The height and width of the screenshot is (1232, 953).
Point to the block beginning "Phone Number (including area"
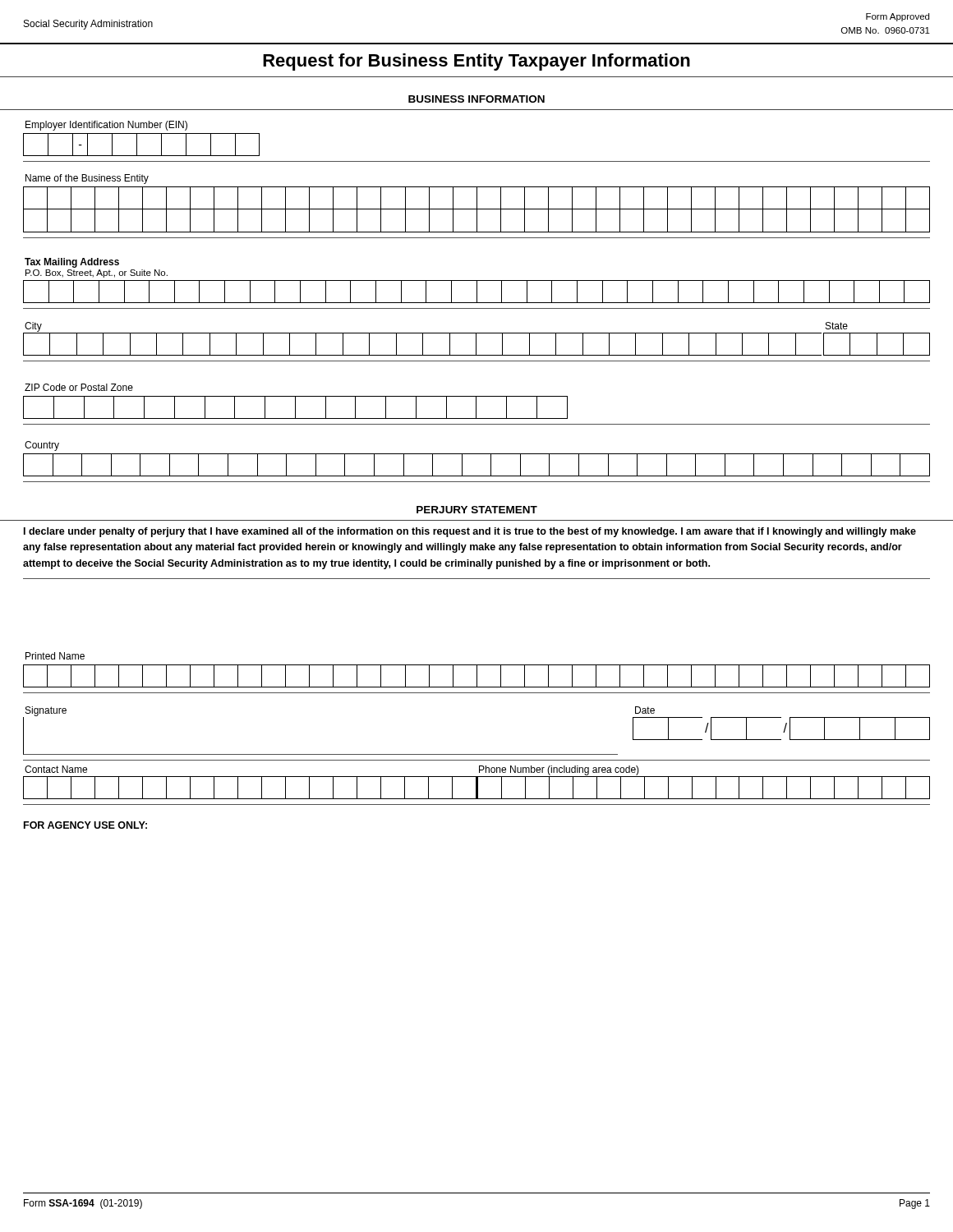(559, 770)
